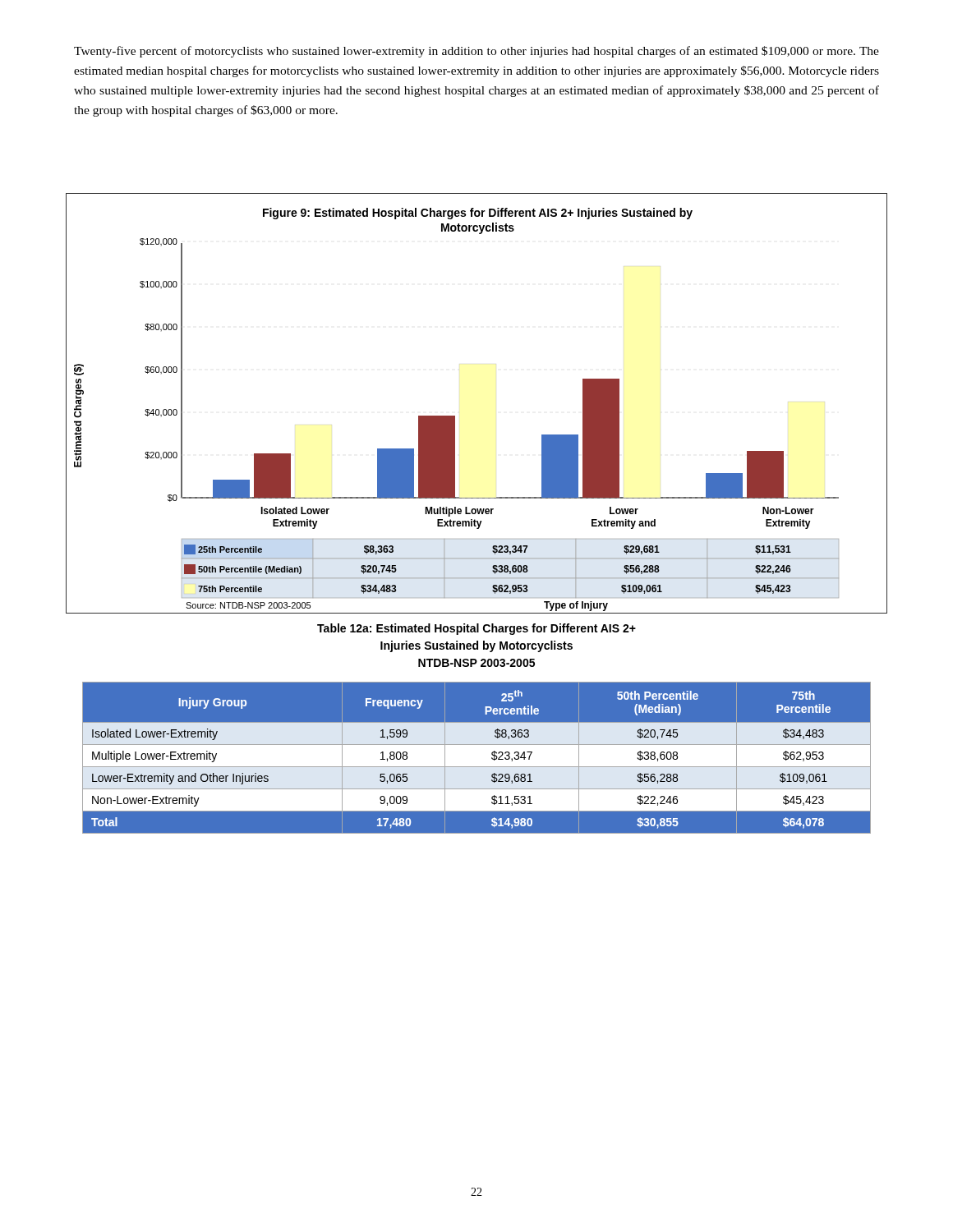Point to the text starting "Table 12a: Estimated Hospital Charges for Different AIS"
This screenshot has width=953, height=1232.
[x=476, y=646]
